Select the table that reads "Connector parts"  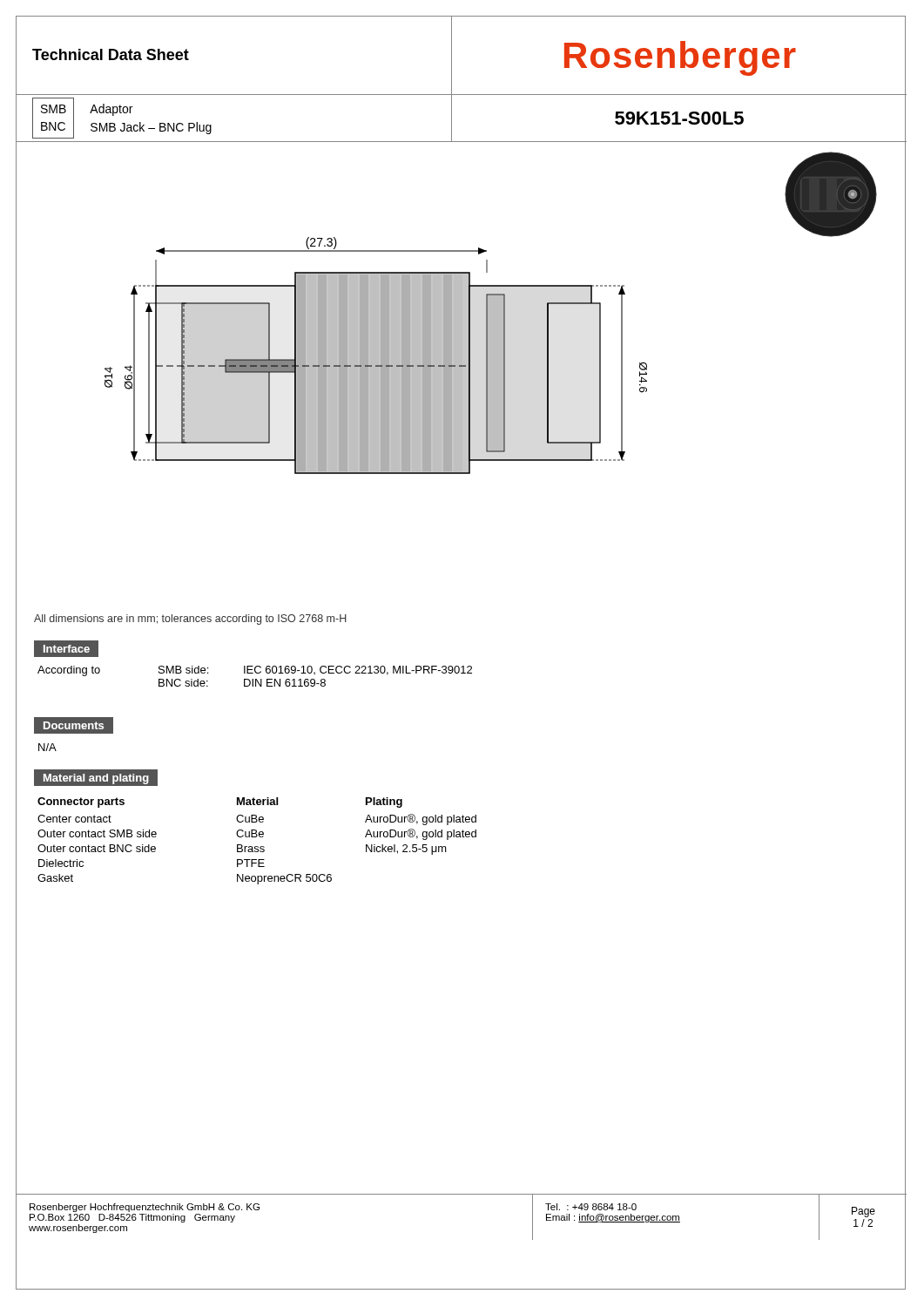point(452,840)
